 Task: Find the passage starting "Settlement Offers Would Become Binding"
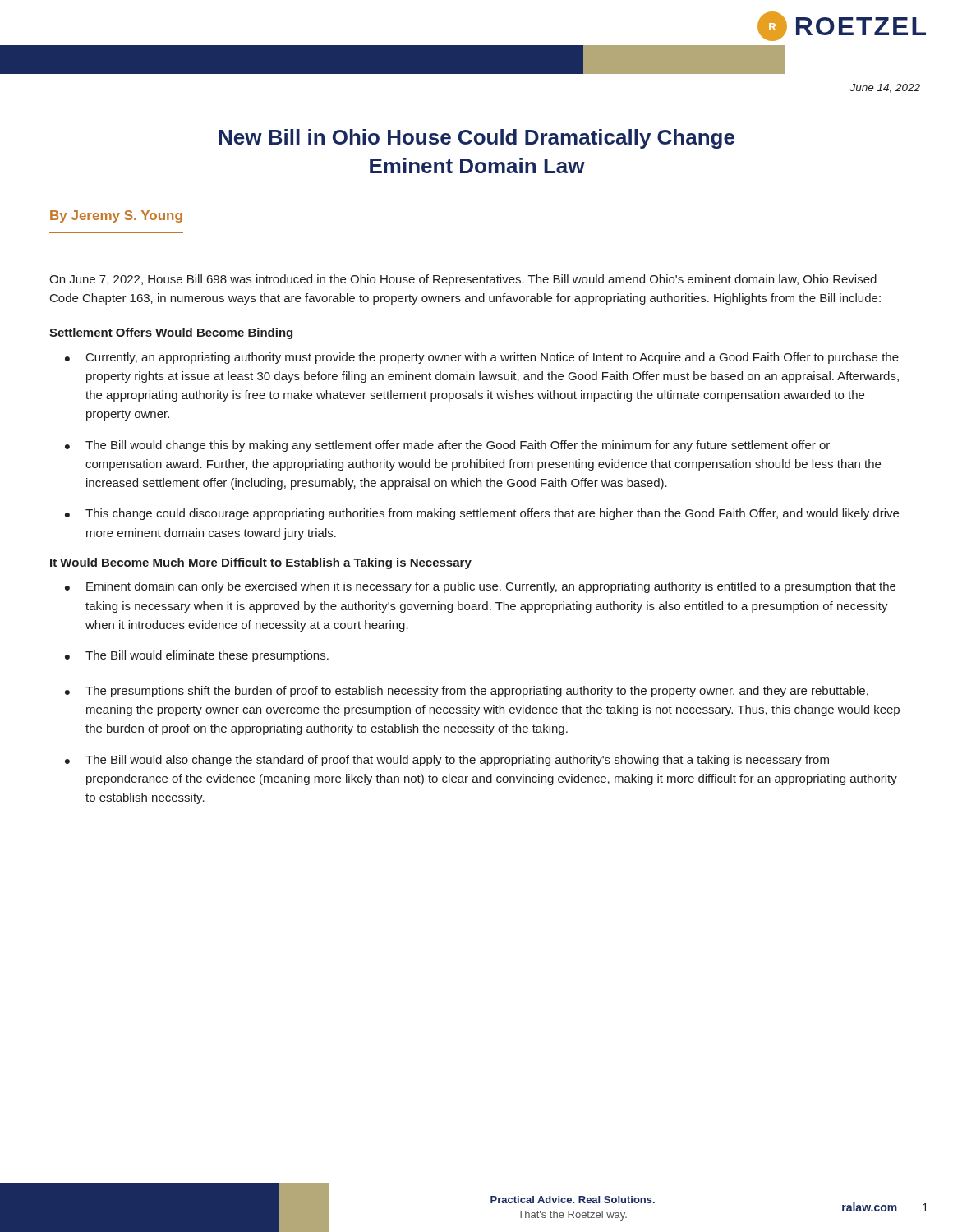coord(171,332)
